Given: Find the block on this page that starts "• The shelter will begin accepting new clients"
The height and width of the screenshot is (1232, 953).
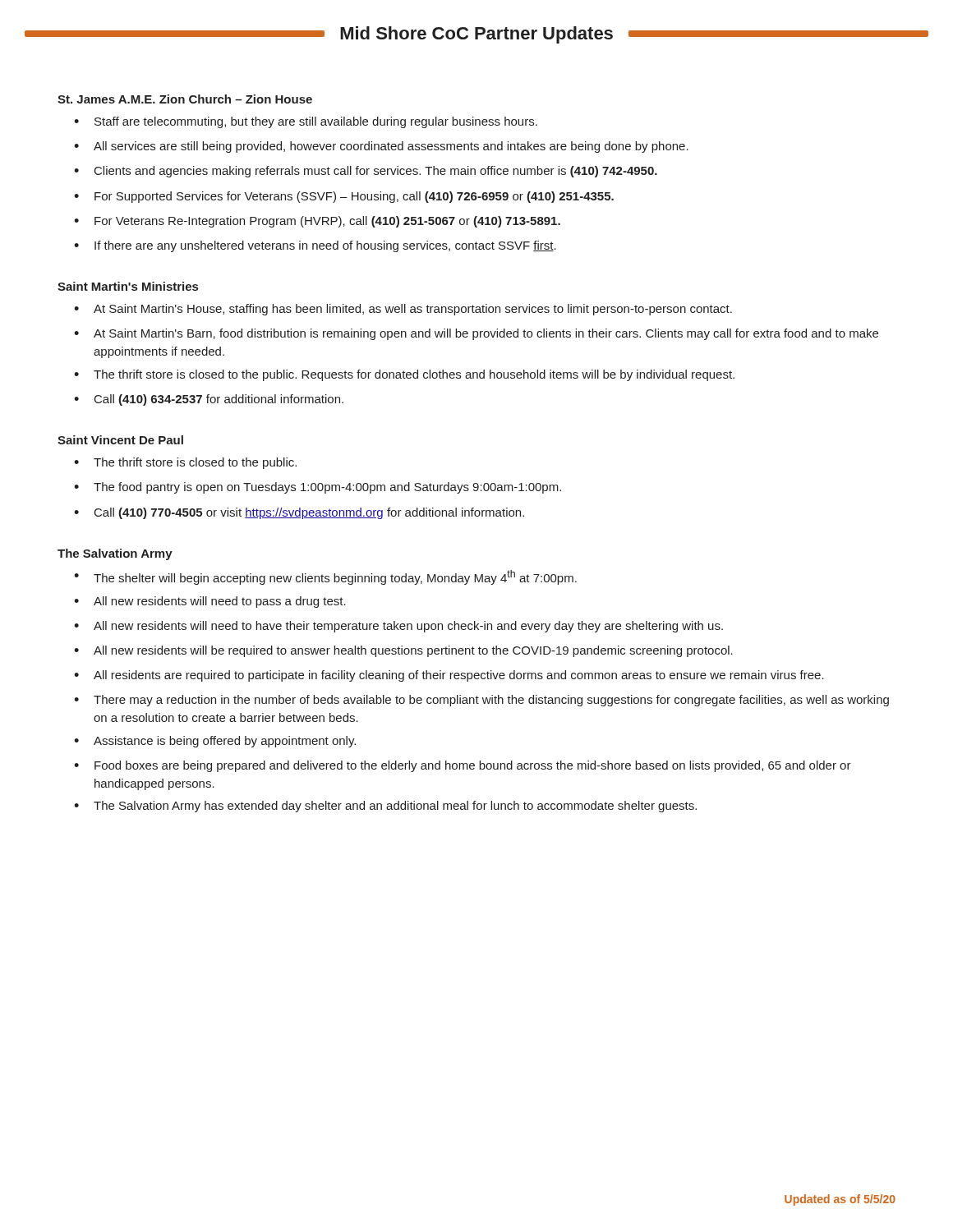Looking at the screenshot, I should pyautogui.click(x=485, y=577).
